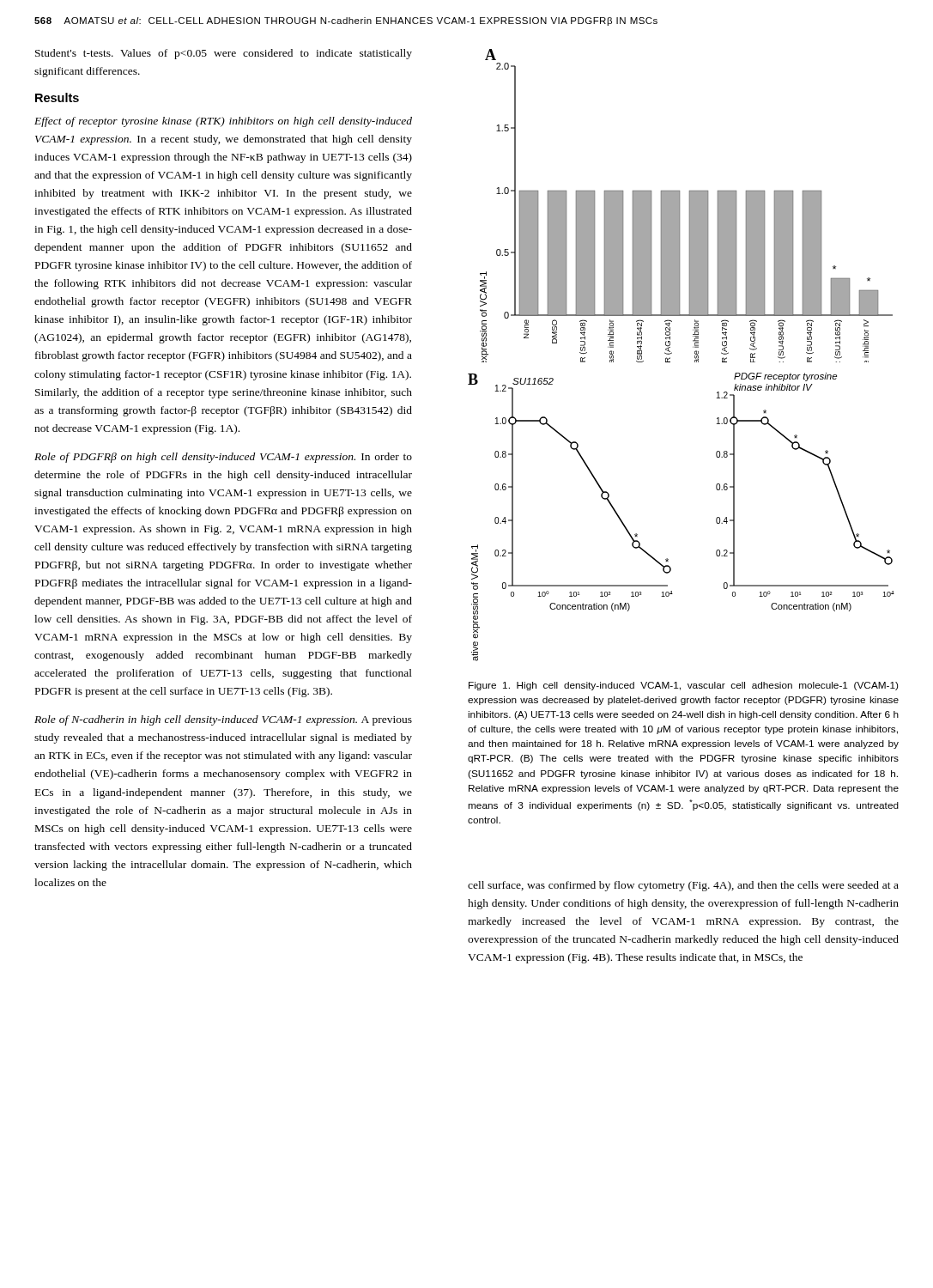Click on the text block with the text "Student's t-tests. Values of p<0.05 were"

pos(223,62)
